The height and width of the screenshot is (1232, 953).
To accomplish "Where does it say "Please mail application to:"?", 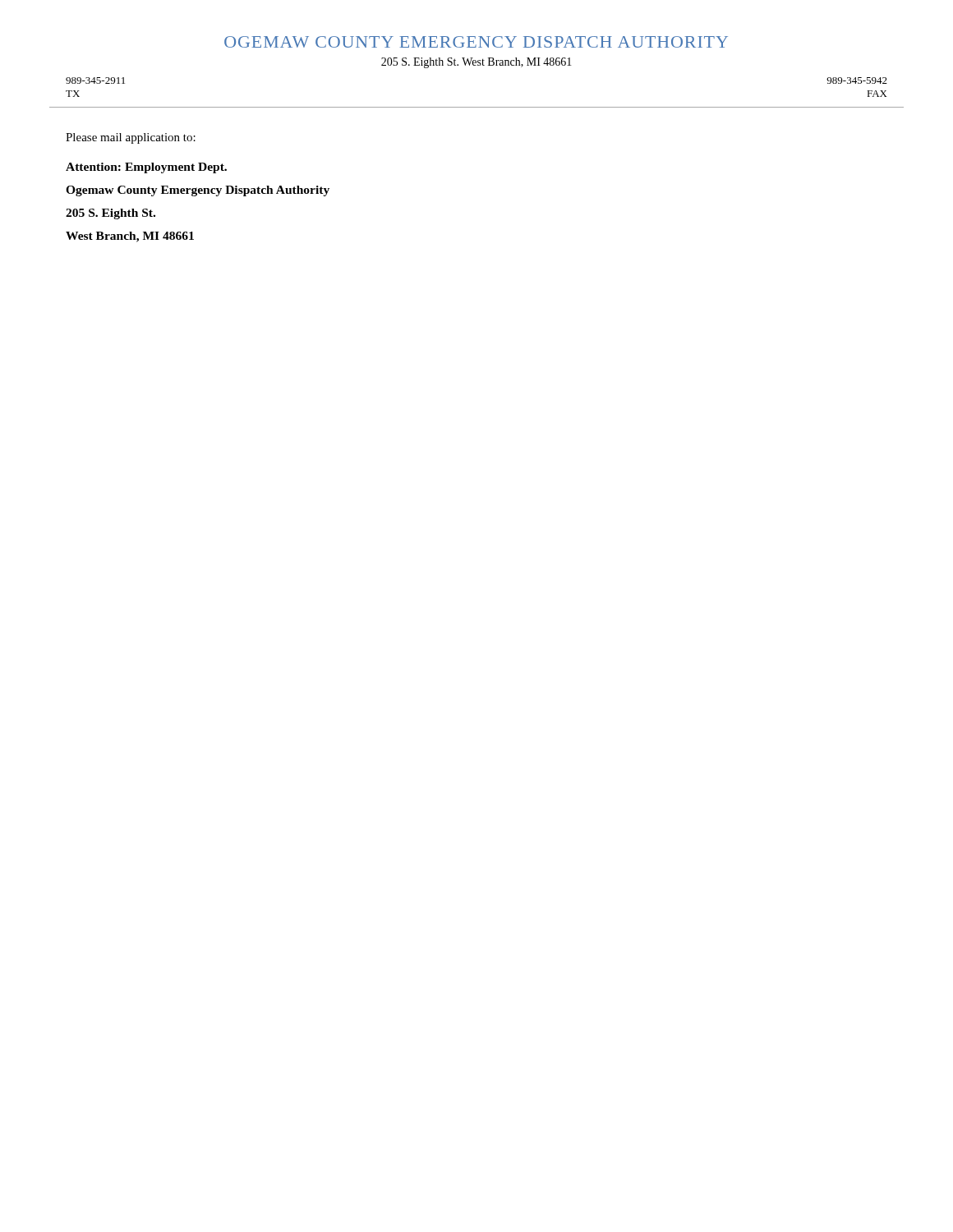I will click(131, 137).
